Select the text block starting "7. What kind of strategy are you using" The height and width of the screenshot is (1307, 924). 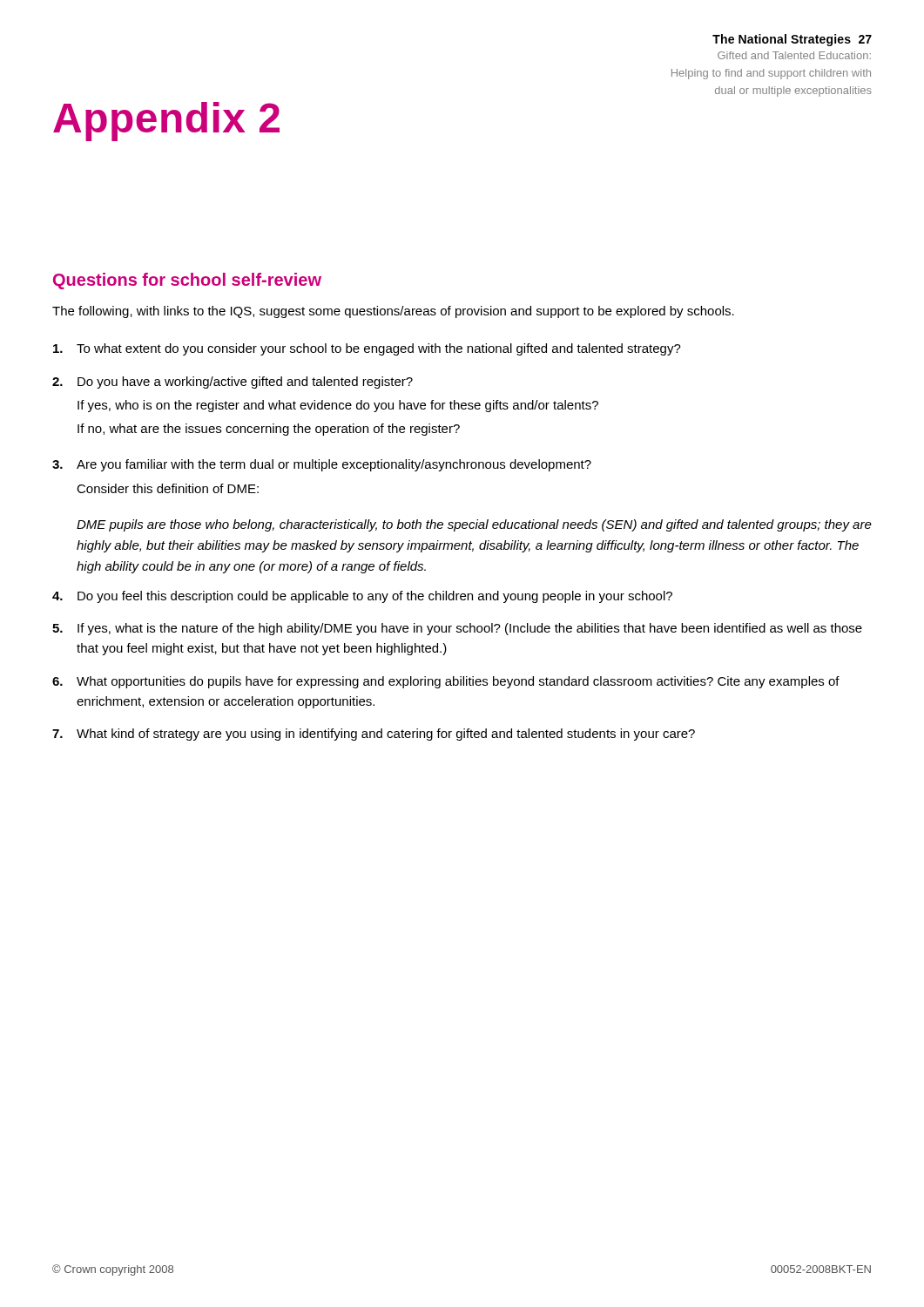(462, 733)
